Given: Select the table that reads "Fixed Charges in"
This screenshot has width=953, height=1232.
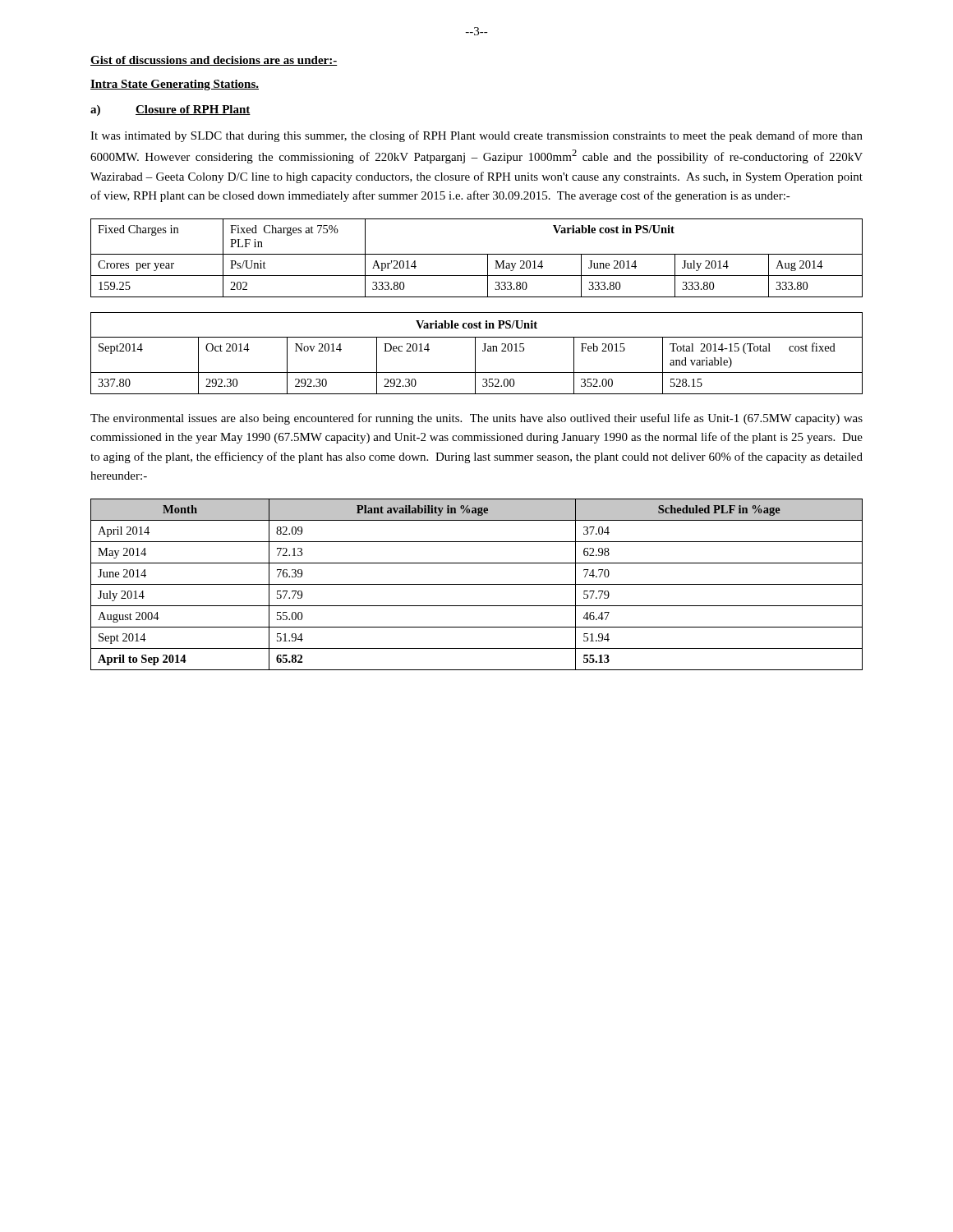Looking at the screenshot, I should [x=476, y=258].
